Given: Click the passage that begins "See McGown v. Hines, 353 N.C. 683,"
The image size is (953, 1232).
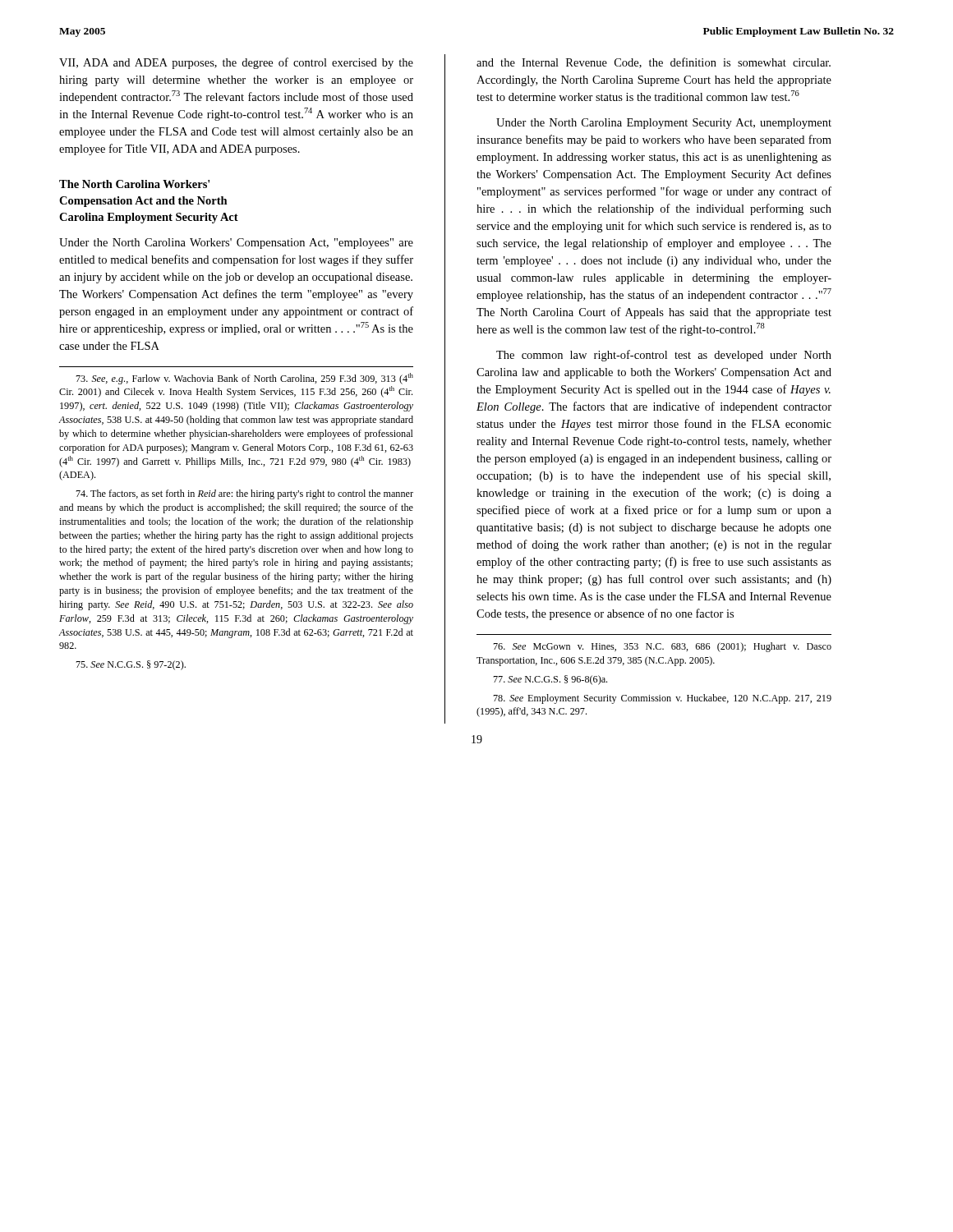Looking at the screenshot, I should [x=662, y=647].
